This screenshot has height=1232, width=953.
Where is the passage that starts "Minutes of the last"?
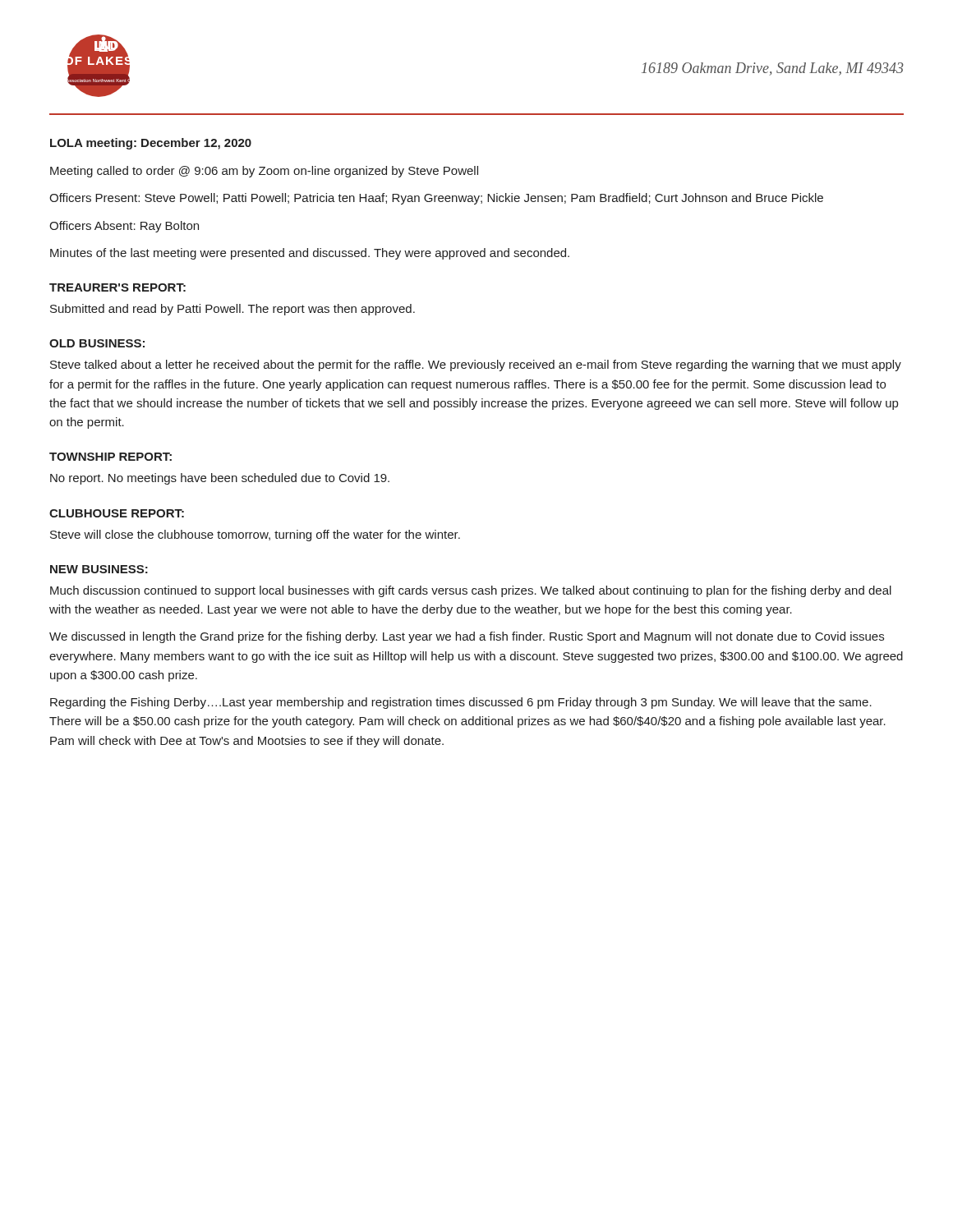(310, 252)
